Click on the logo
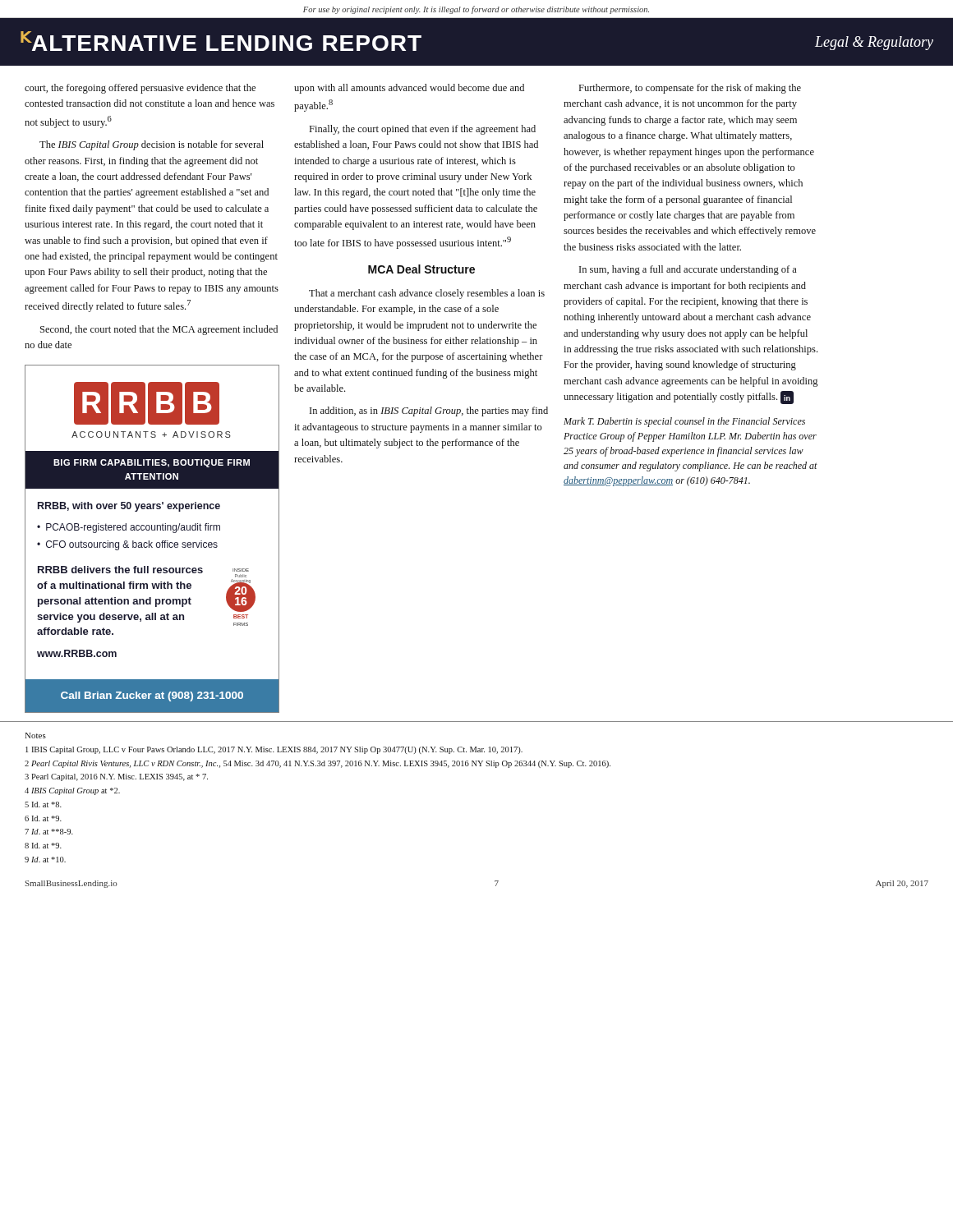Image resolution: width=953 pixels, height=1232 pixels. click(x=152, y=539)
